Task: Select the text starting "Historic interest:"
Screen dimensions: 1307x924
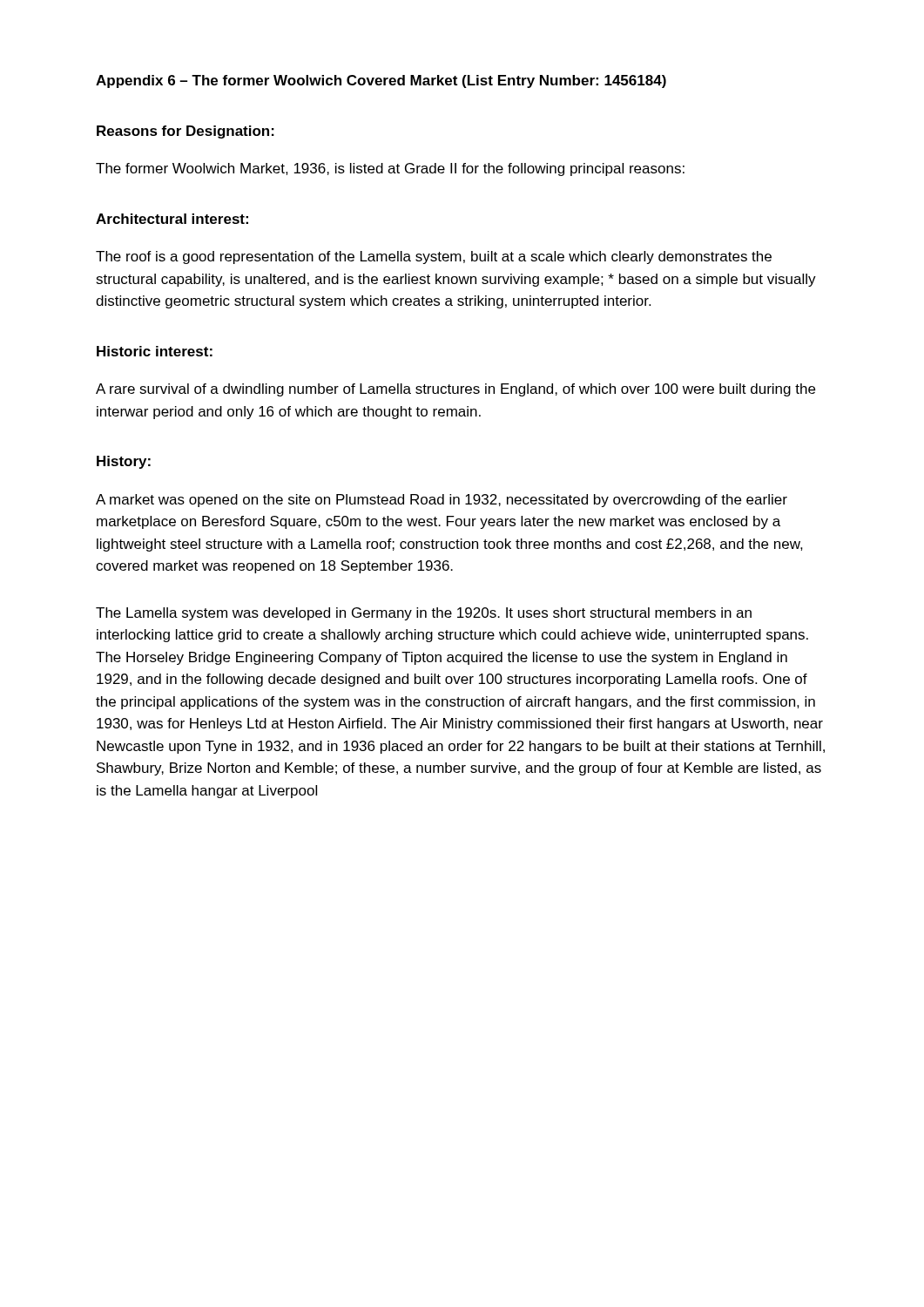Action: coord(155,351)
